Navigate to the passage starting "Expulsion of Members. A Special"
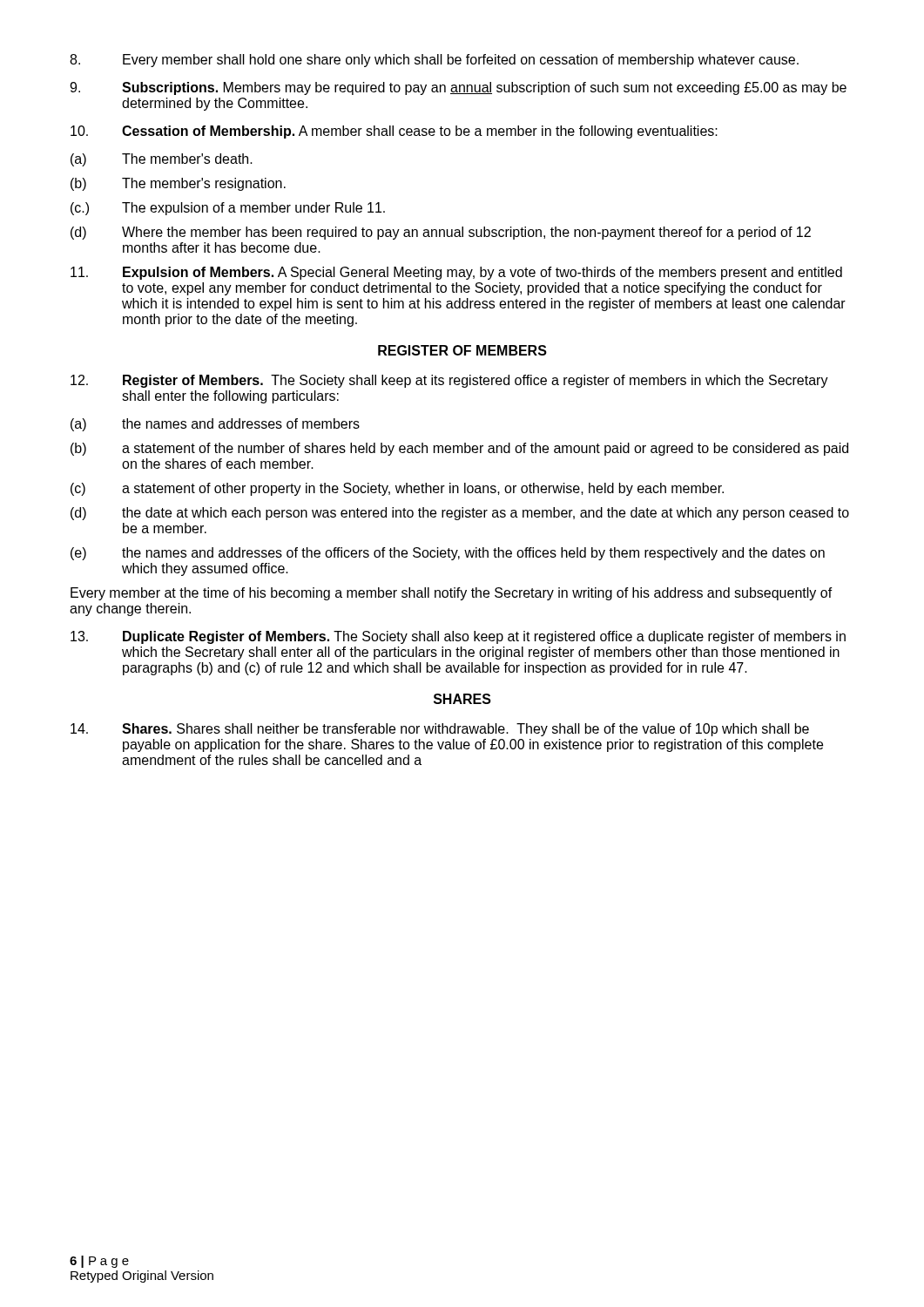This screenshot has width=924, height=1307. 462,296
